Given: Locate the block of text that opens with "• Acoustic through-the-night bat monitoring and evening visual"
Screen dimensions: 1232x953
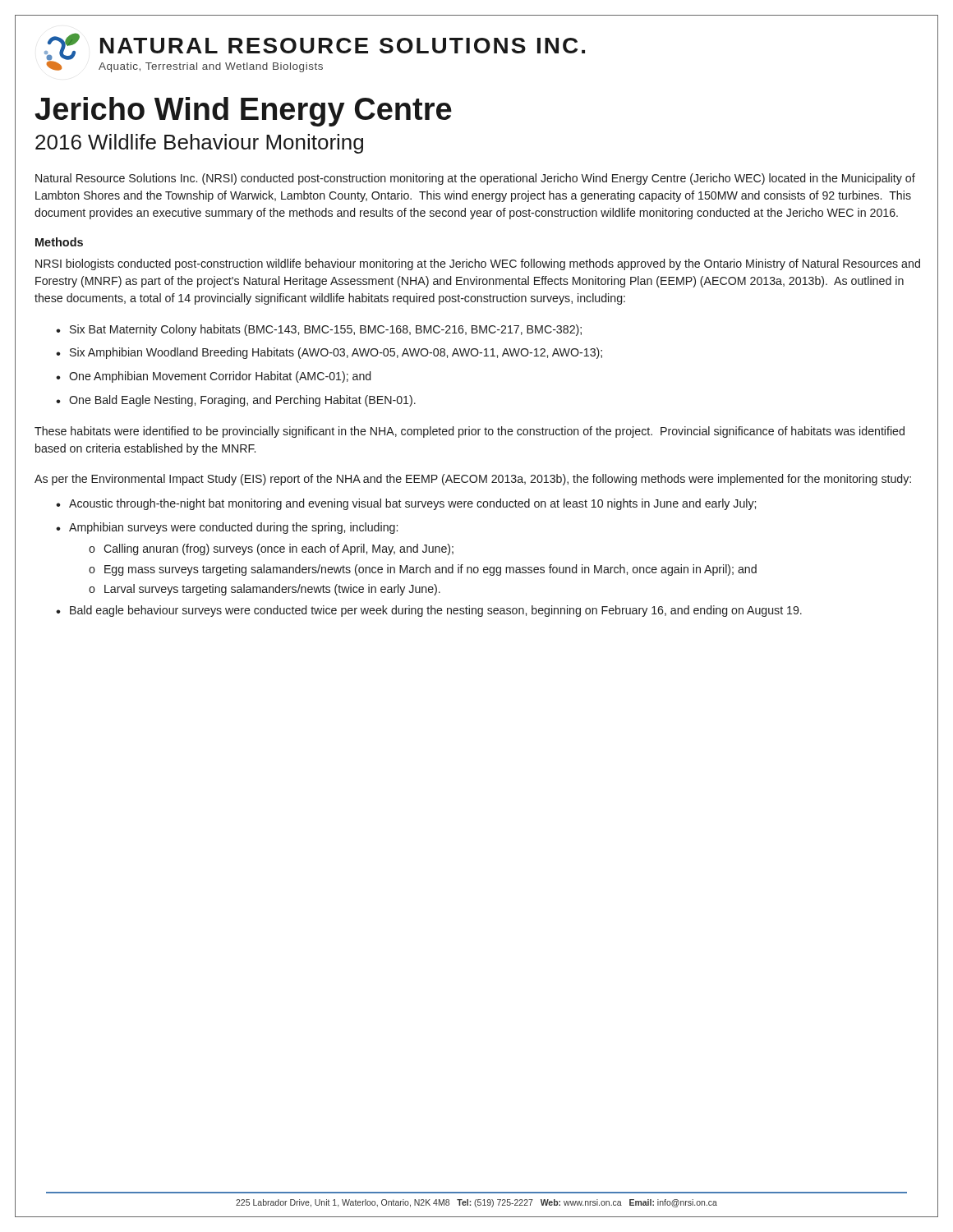Looking at the screenshot, I should click(489, 505).
